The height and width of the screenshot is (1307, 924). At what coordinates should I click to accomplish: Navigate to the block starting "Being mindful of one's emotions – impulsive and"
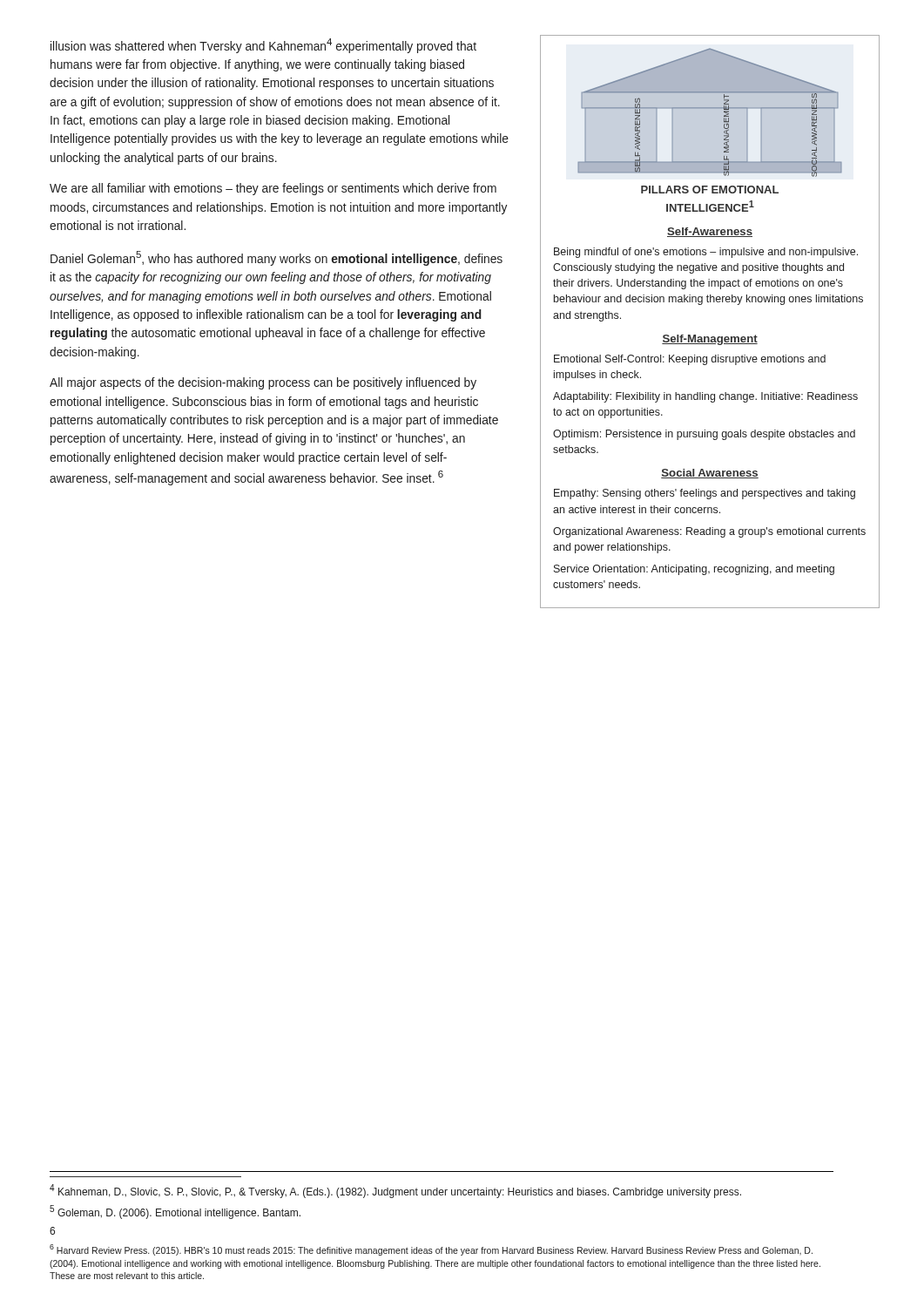(708, 283)
